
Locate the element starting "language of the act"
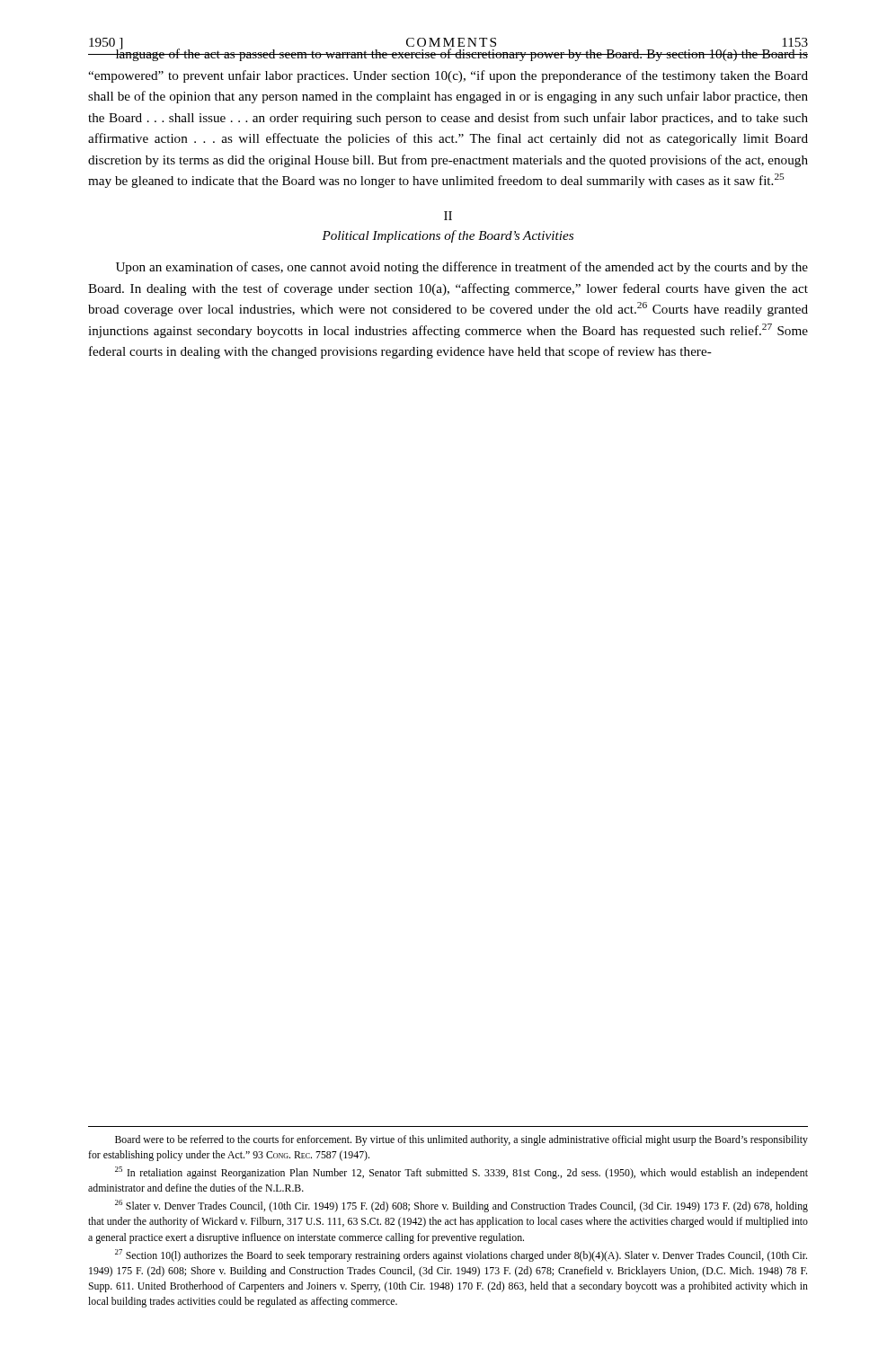pyautogui.click(x=448, y=117)
